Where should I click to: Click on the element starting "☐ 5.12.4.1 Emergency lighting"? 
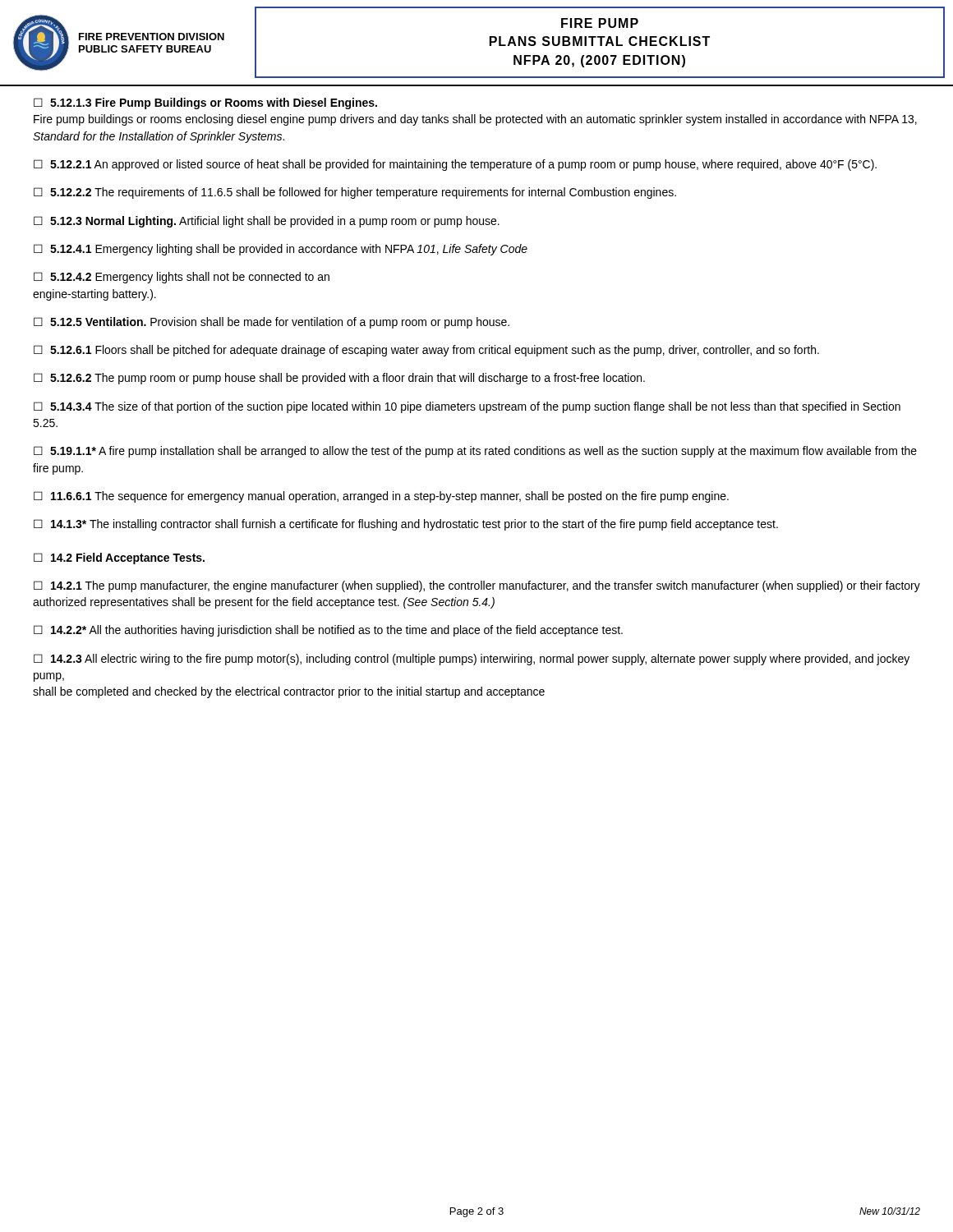coord(476,249)
